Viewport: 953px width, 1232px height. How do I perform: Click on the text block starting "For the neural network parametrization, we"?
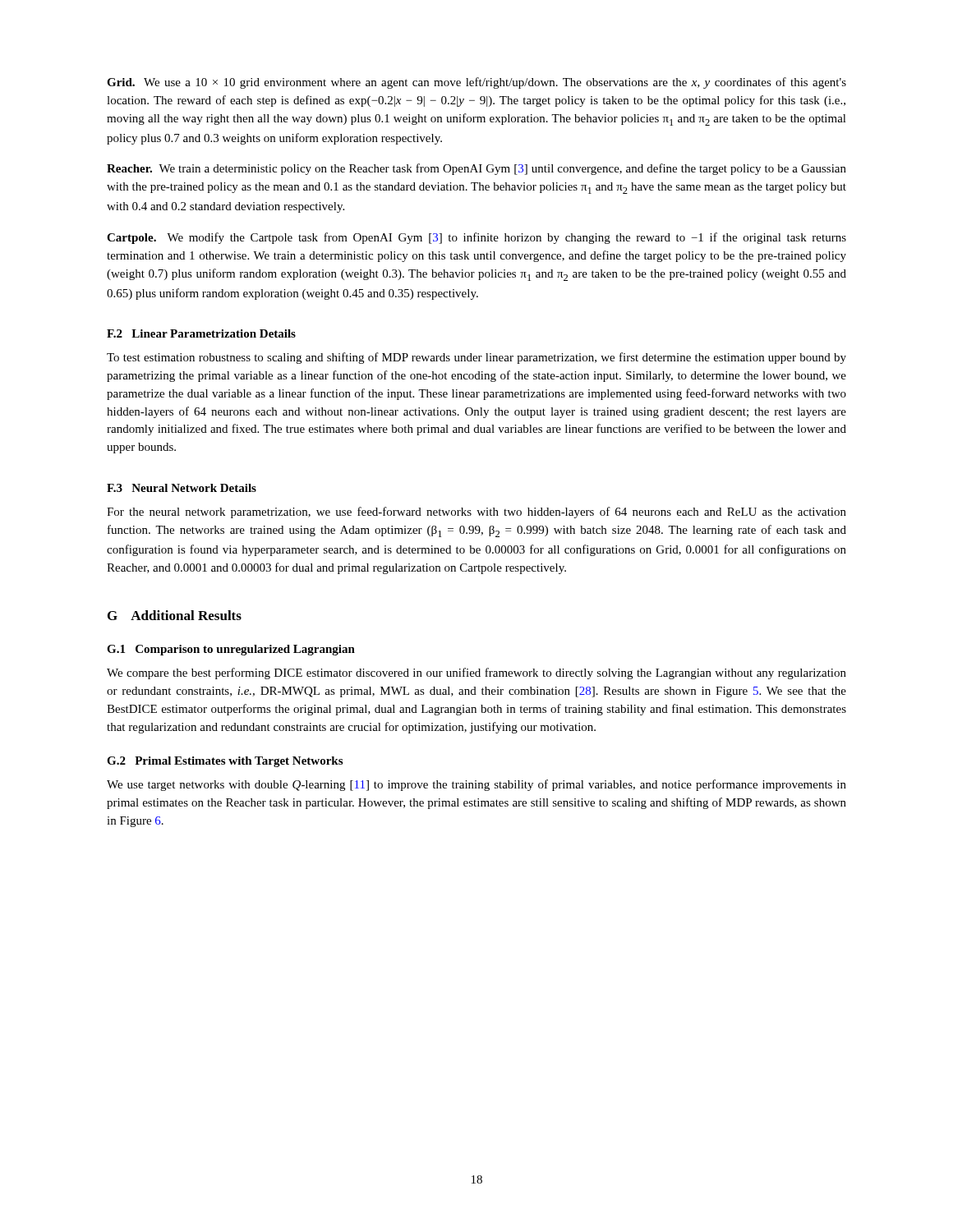(476, 540)
